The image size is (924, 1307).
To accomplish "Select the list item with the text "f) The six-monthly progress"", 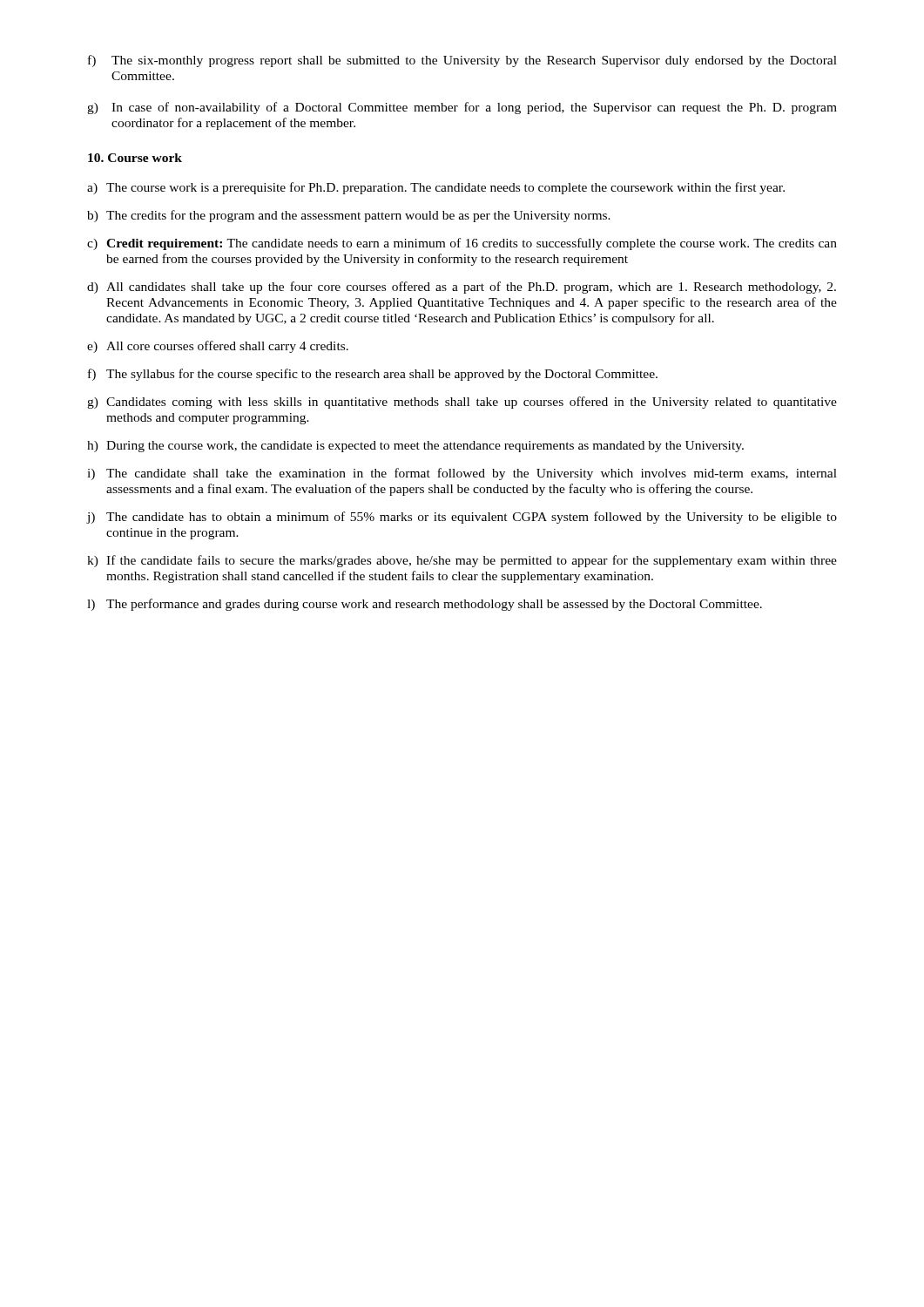I will tap(462, 68).
